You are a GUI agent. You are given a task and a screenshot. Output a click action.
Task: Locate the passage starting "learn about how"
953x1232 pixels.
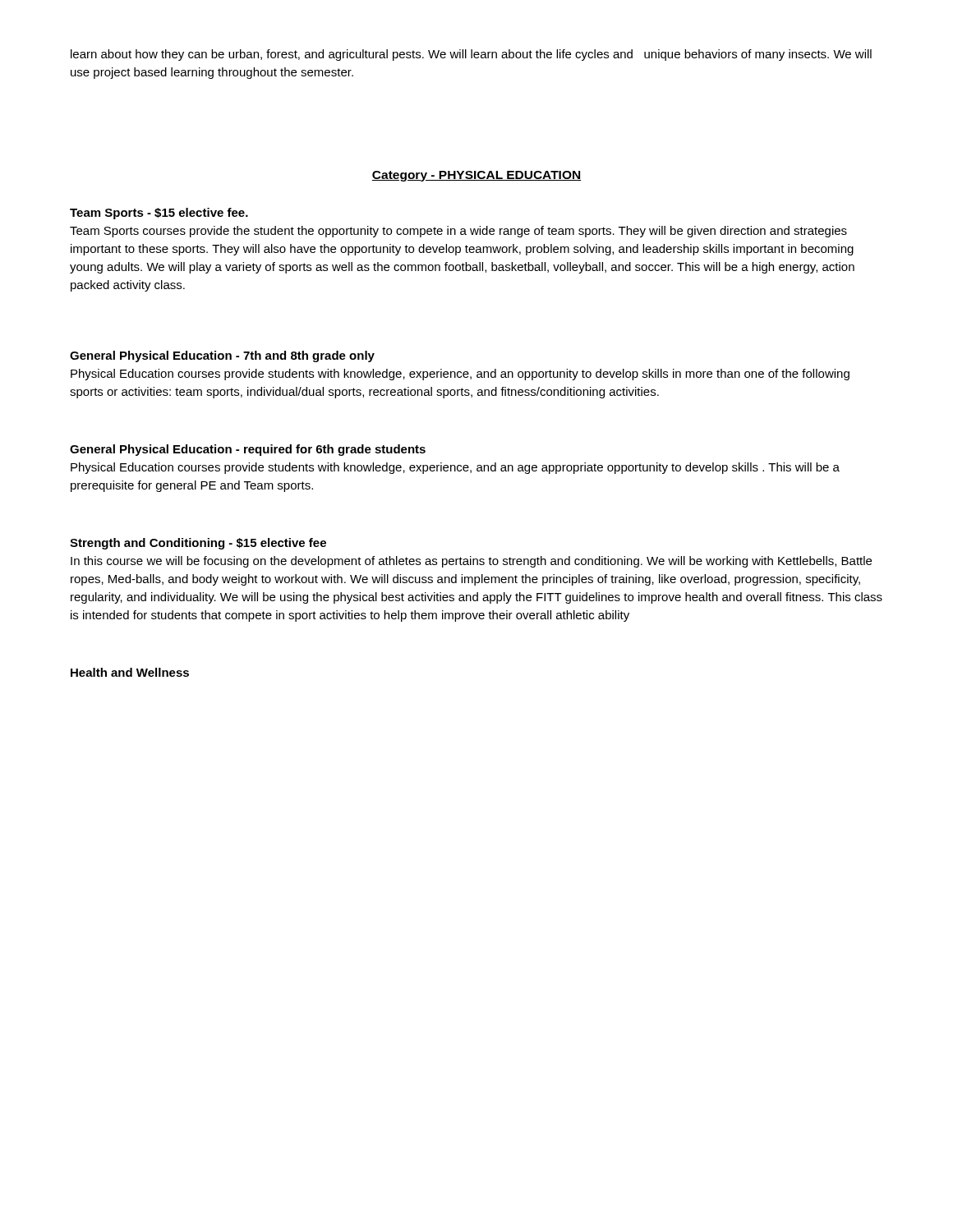tap(471, 63)
